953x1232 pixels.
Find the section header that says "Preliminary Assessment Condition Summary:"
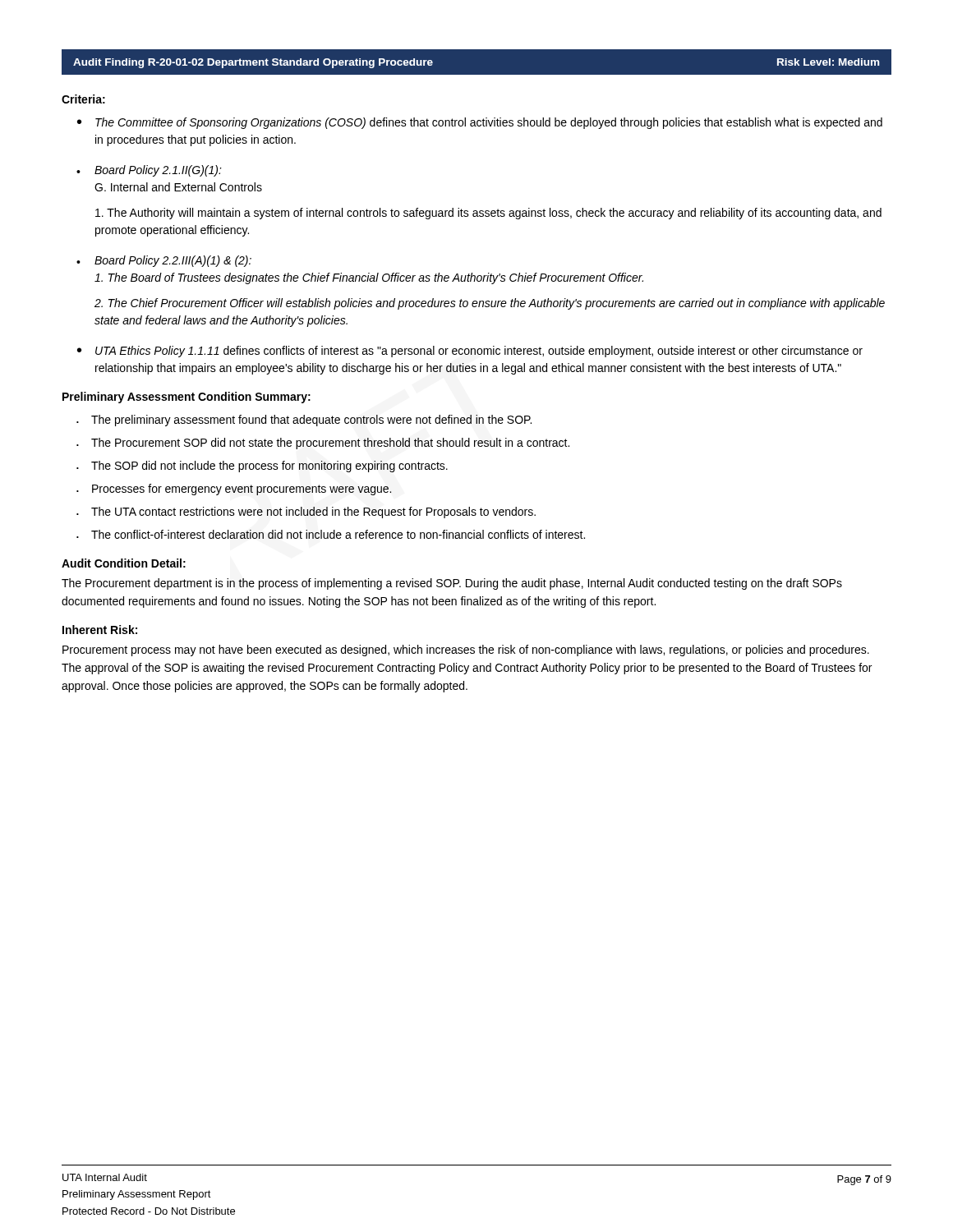186,397
